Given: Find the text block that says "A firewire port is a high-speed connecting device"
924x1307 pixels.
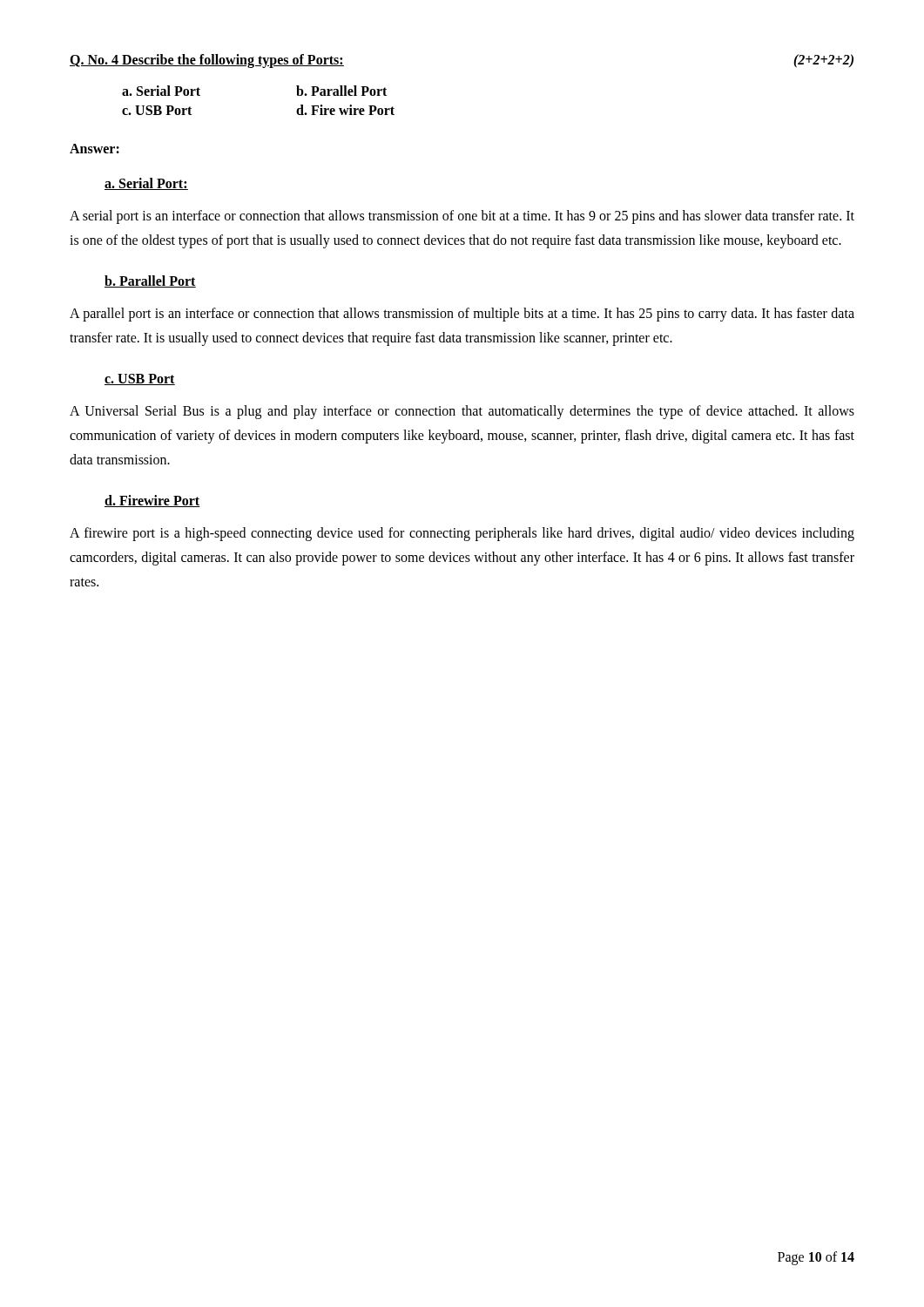Looking at the screenshot, I should point(462,557).
